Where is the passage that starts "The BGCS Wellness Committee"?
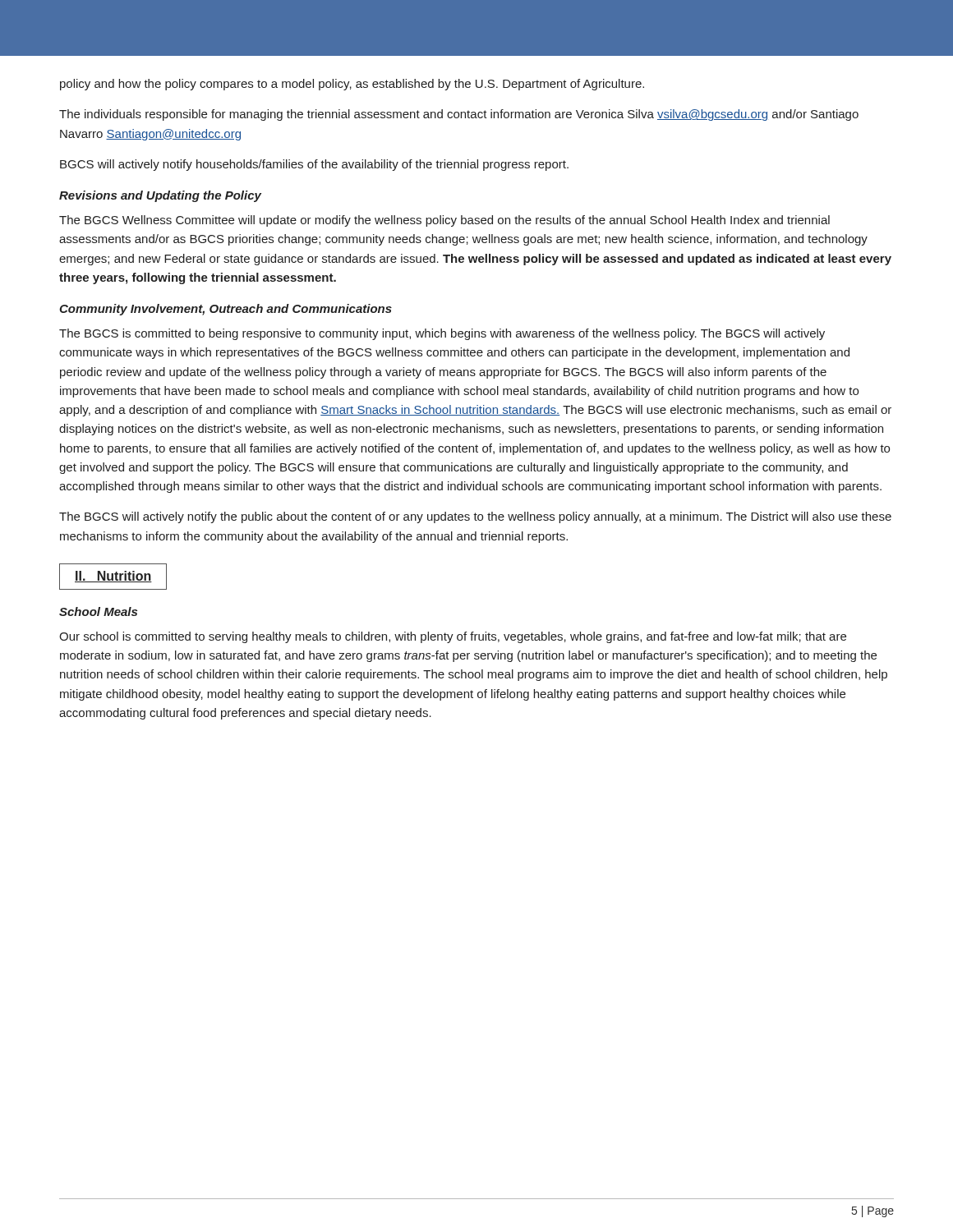 tap(476, 248)
